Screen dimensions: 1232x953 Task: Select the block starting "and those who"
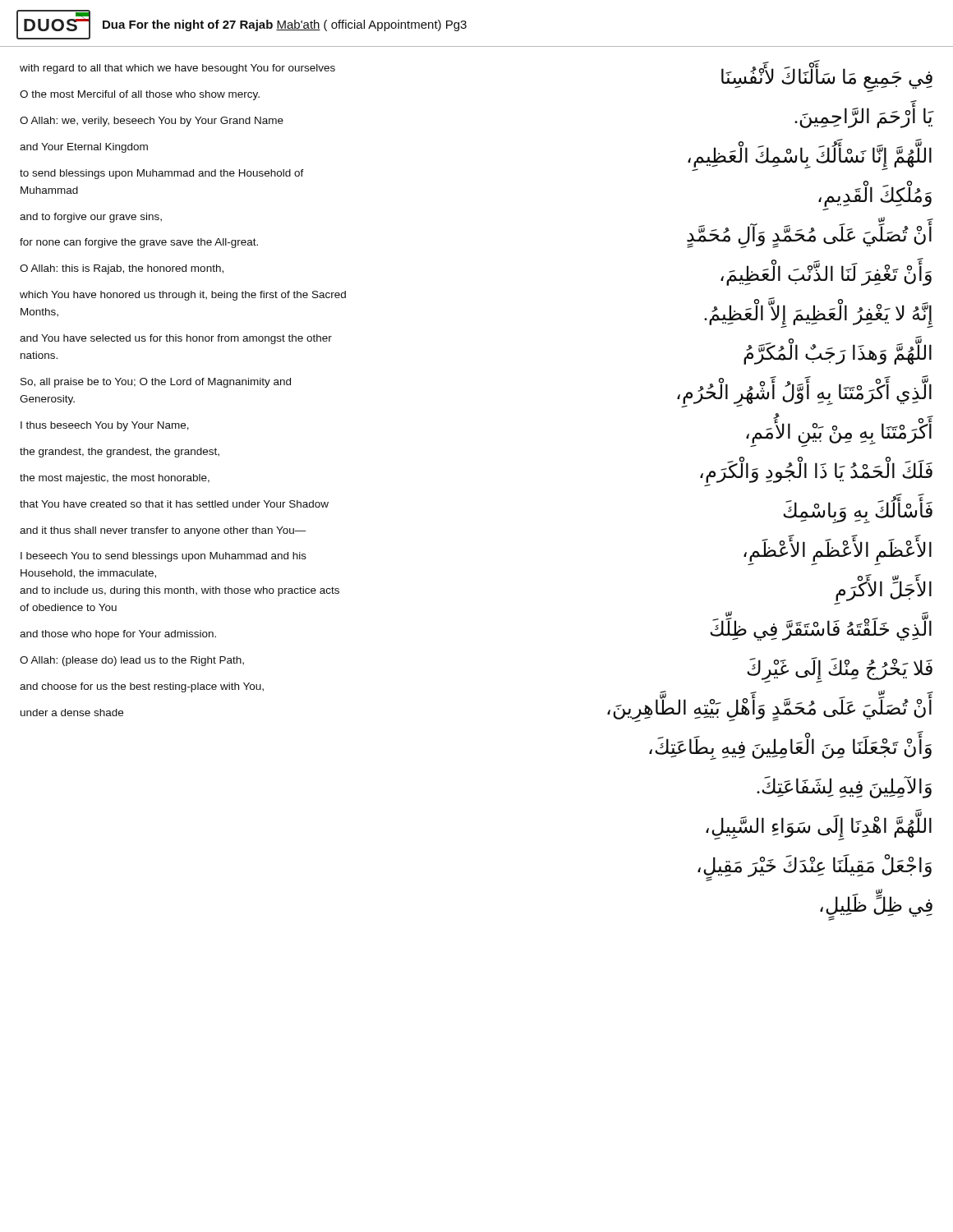click(x=118, y=634)
